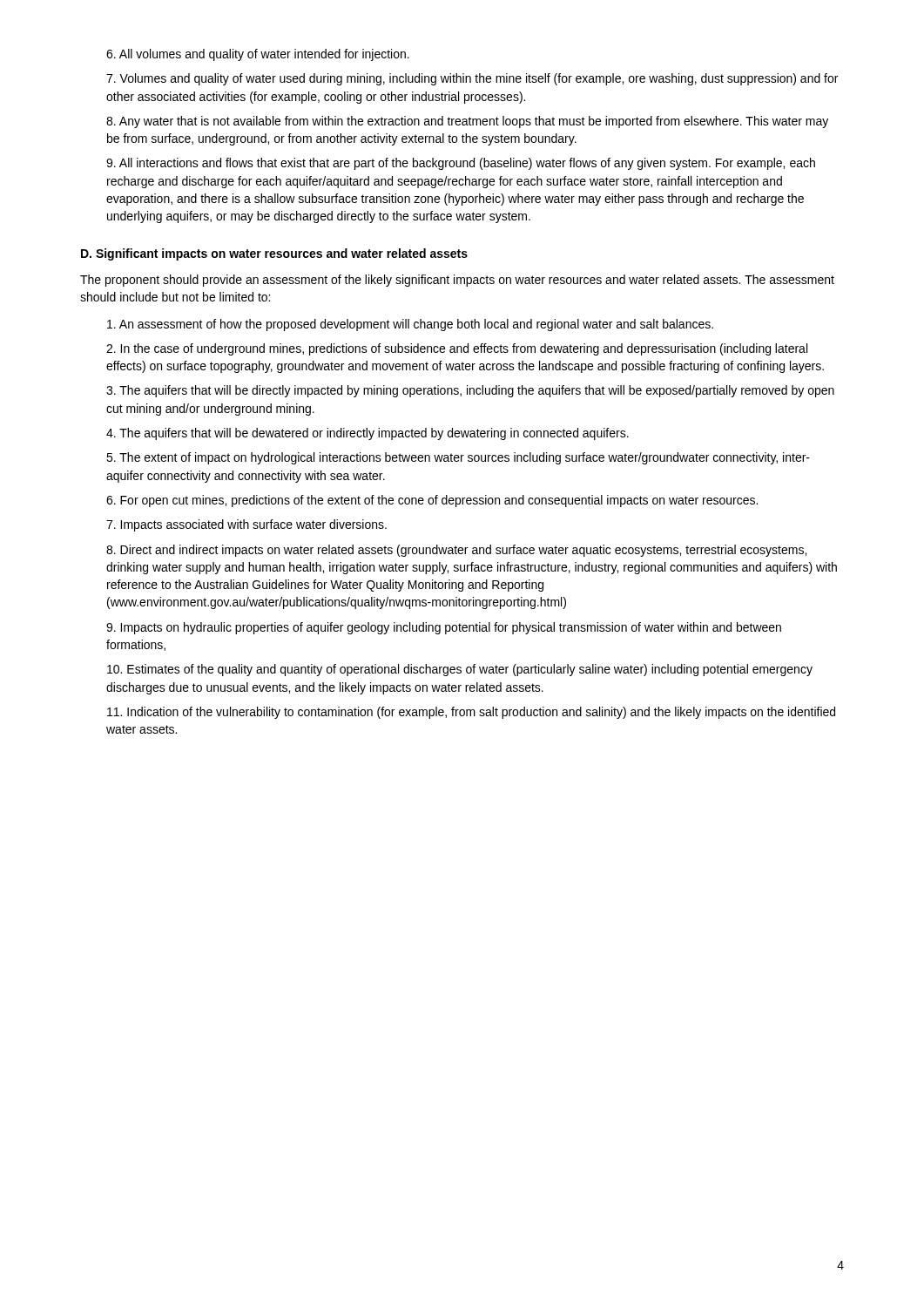Viewport: 924px width, 1307px height.
Task: Where is the passage that starts "2. In the case of underground mines,"?
Action: 466,357
